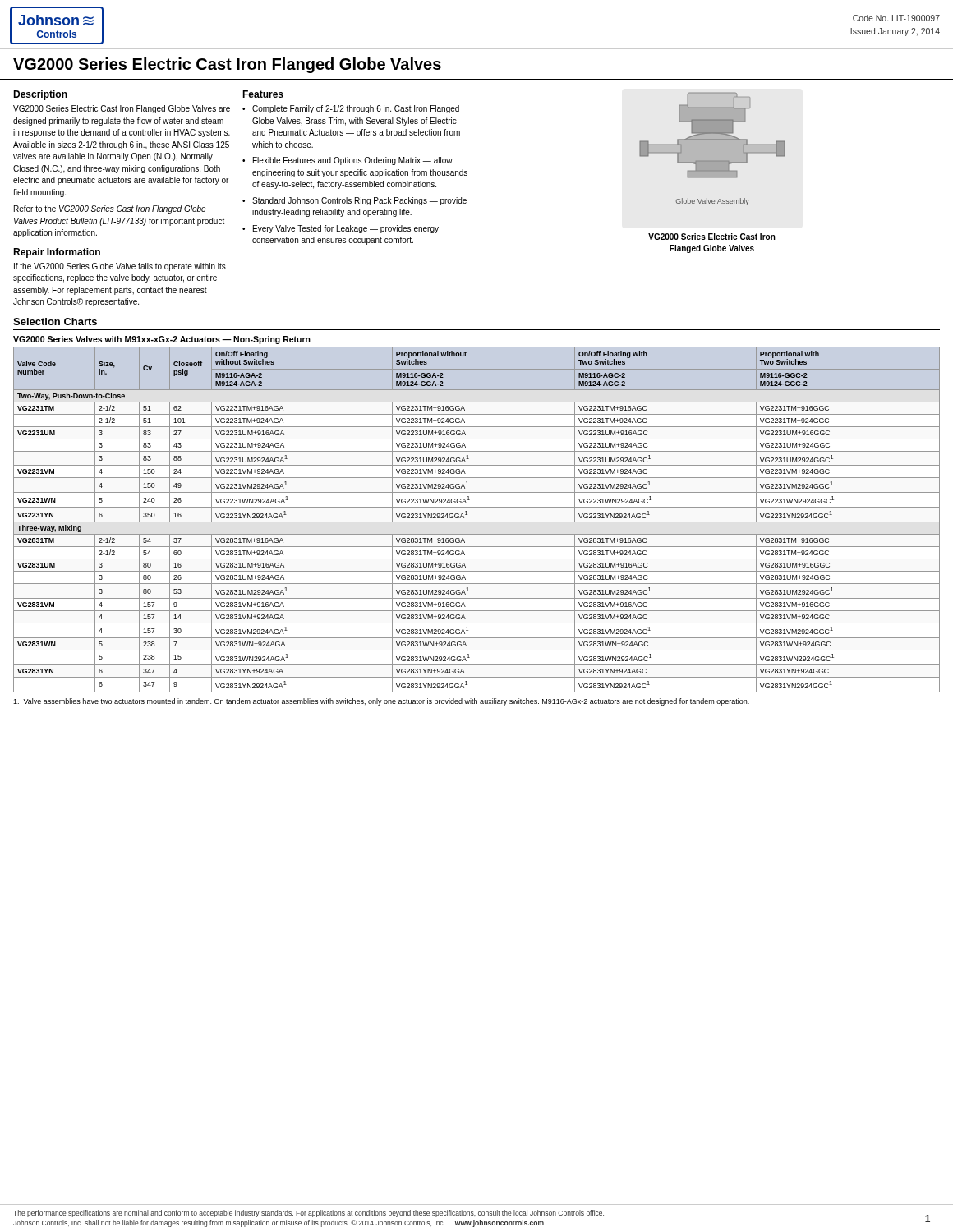Find the photo
953x1232 pixels.
[712, 158]
